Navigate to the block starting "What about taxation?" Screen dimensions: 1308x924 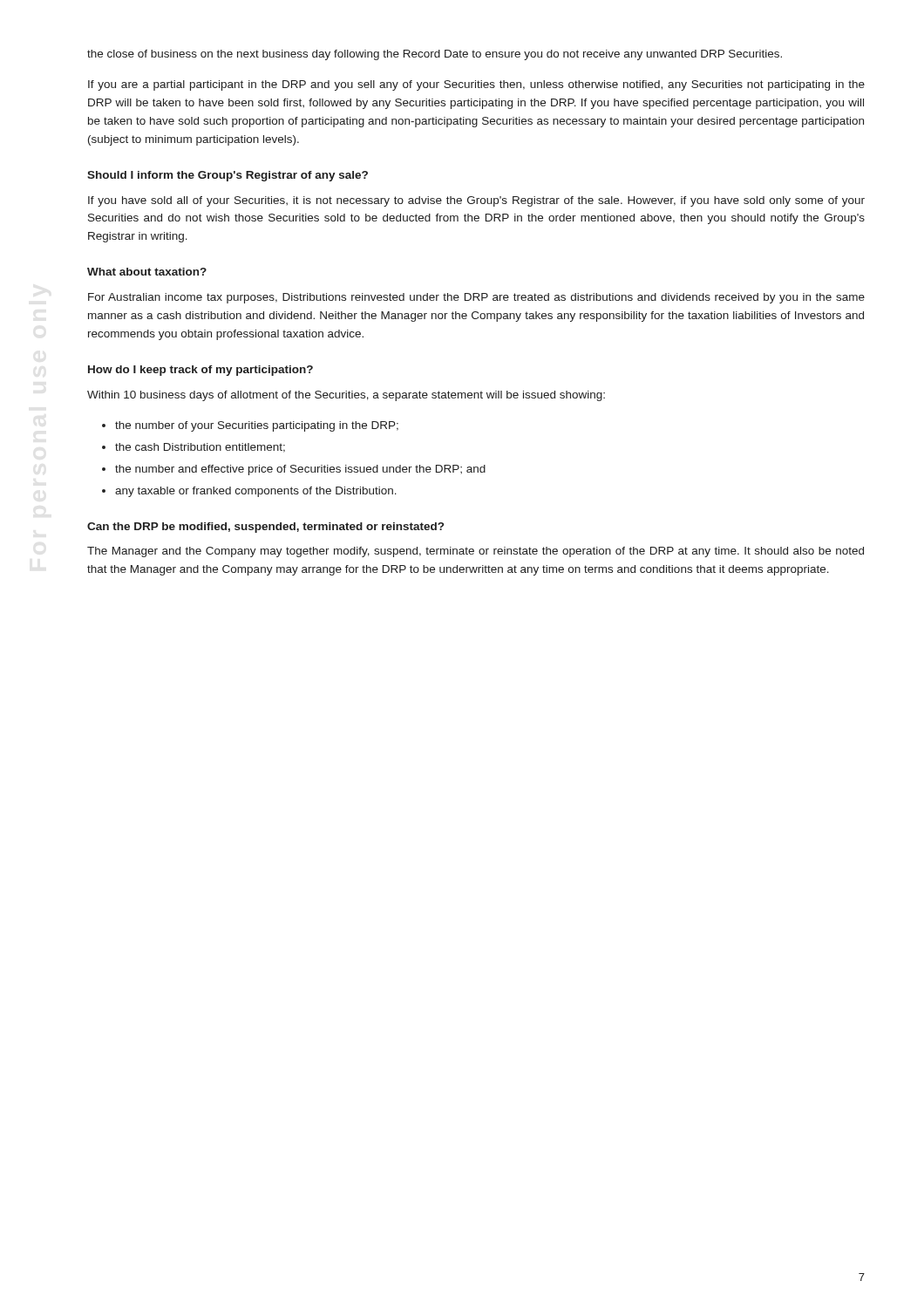147,272
